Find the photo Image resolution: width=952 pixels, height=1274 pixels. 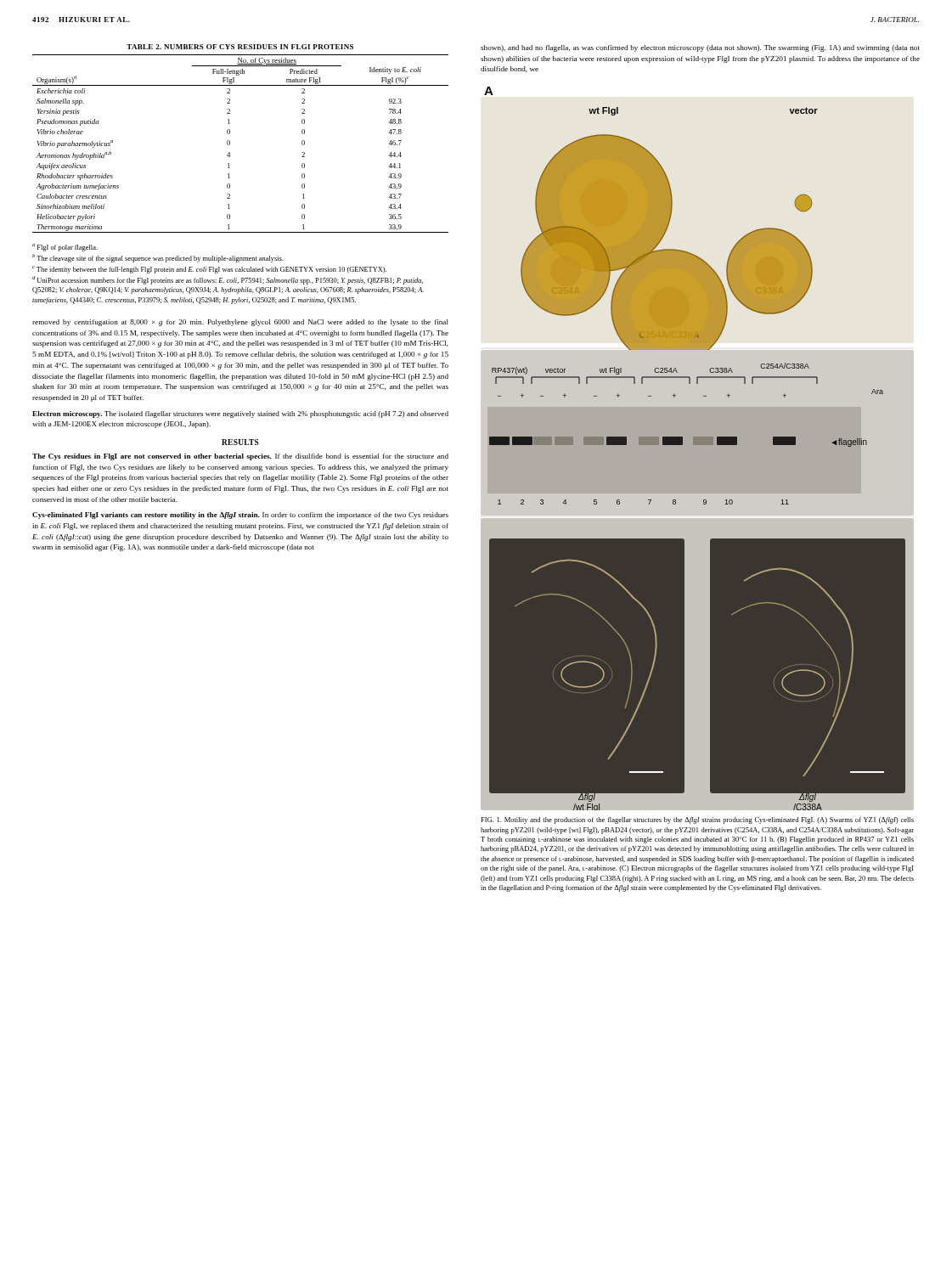(x=697, y=446)
